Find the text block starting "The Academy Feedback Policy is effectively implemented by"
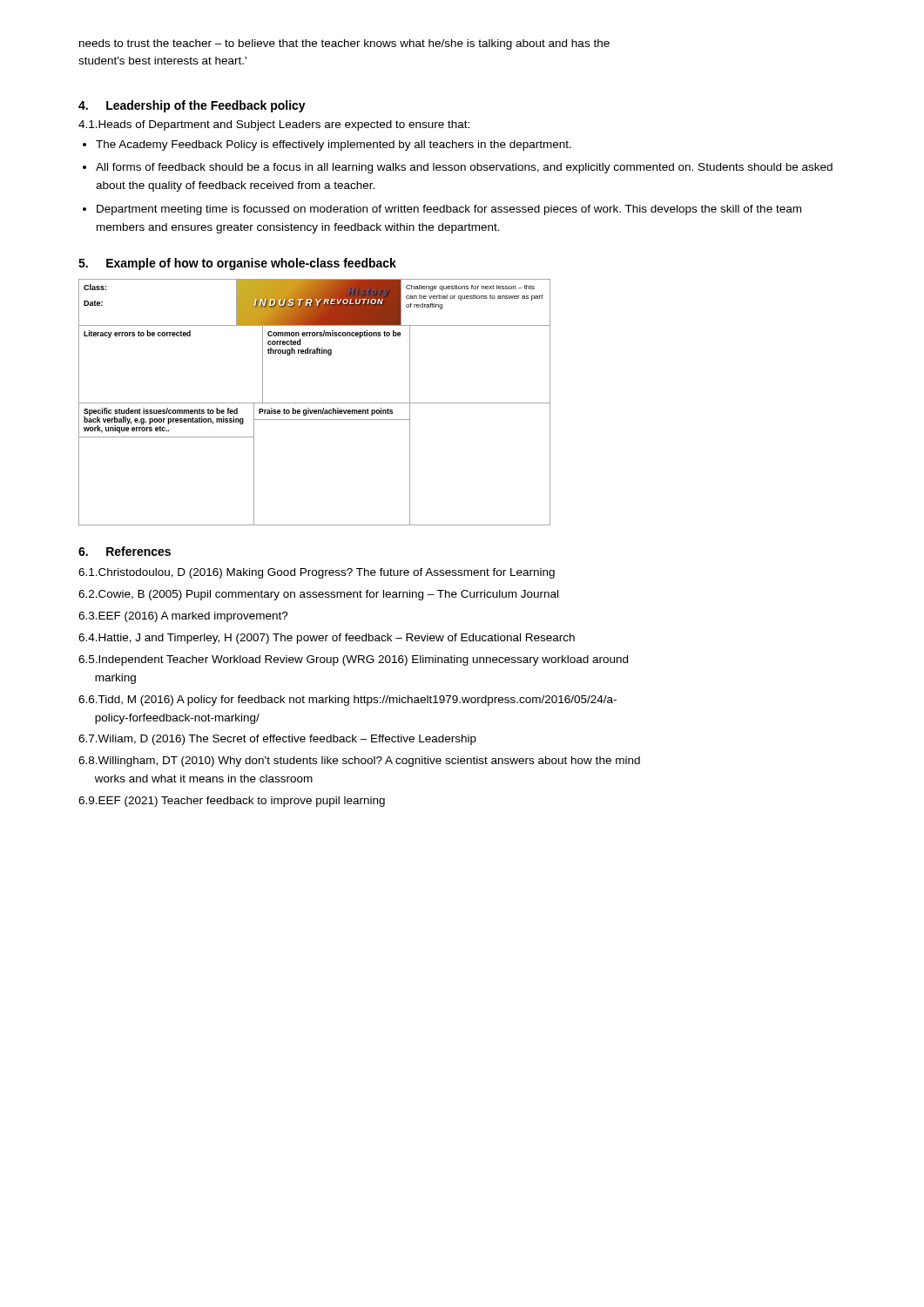Image resolution: width=924 pixels, height=1307 pixels. point(334,144)
